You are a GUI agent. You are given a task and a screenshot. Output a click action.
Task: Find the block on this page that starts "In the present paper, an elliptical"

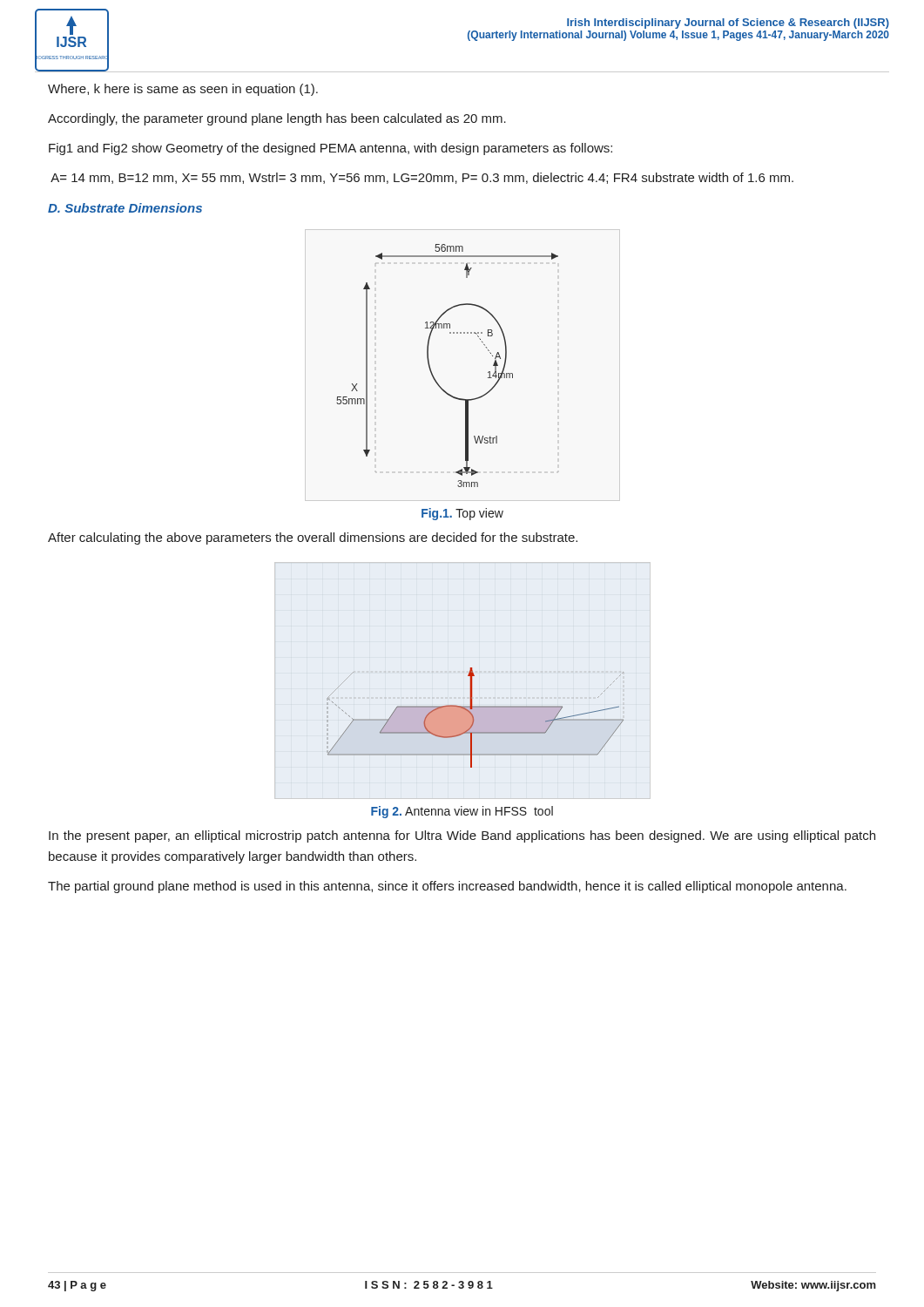click(462, 846)
